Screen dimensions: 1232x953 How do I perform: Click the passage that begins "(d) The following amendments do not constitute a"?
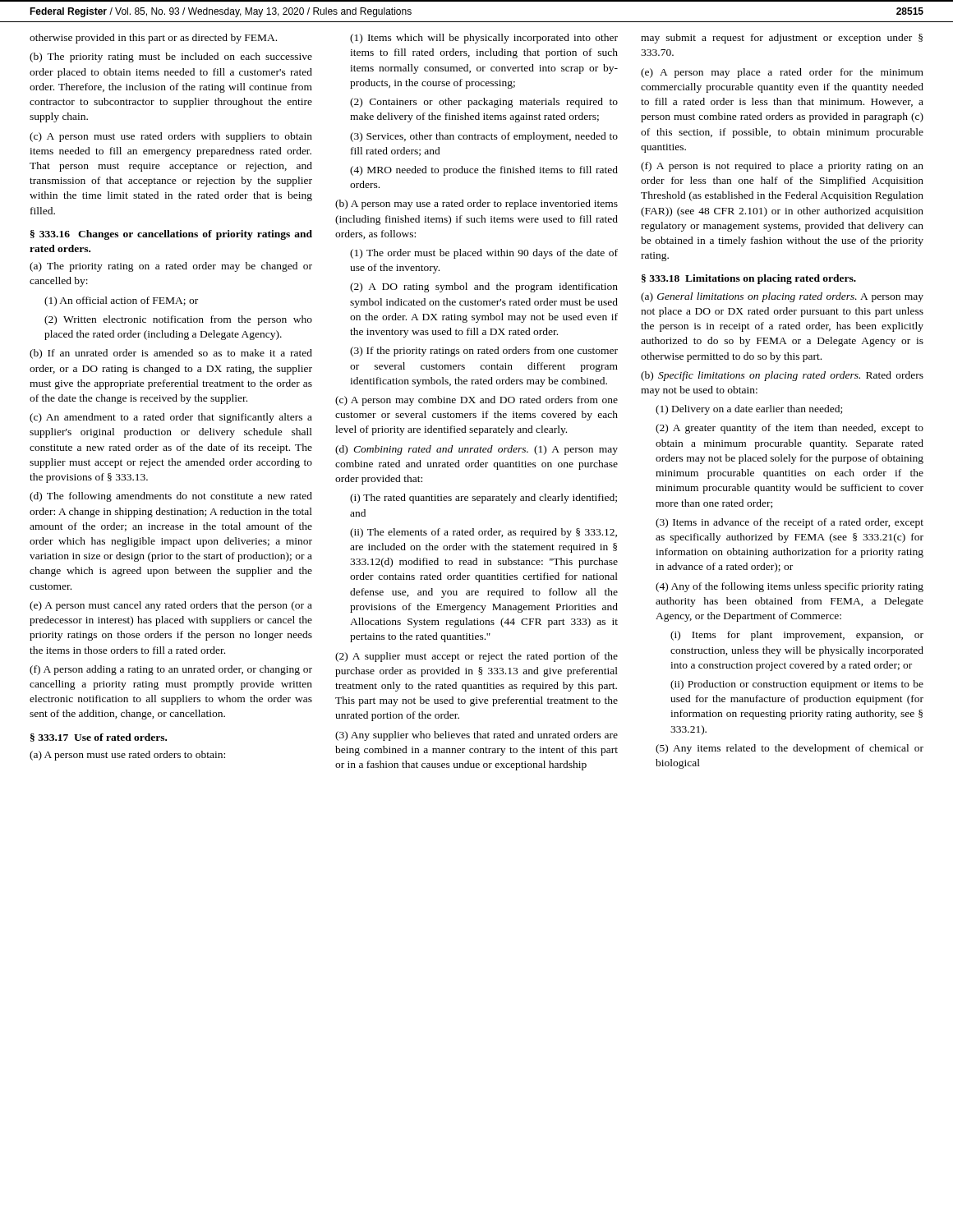click(x=171, y=541)
